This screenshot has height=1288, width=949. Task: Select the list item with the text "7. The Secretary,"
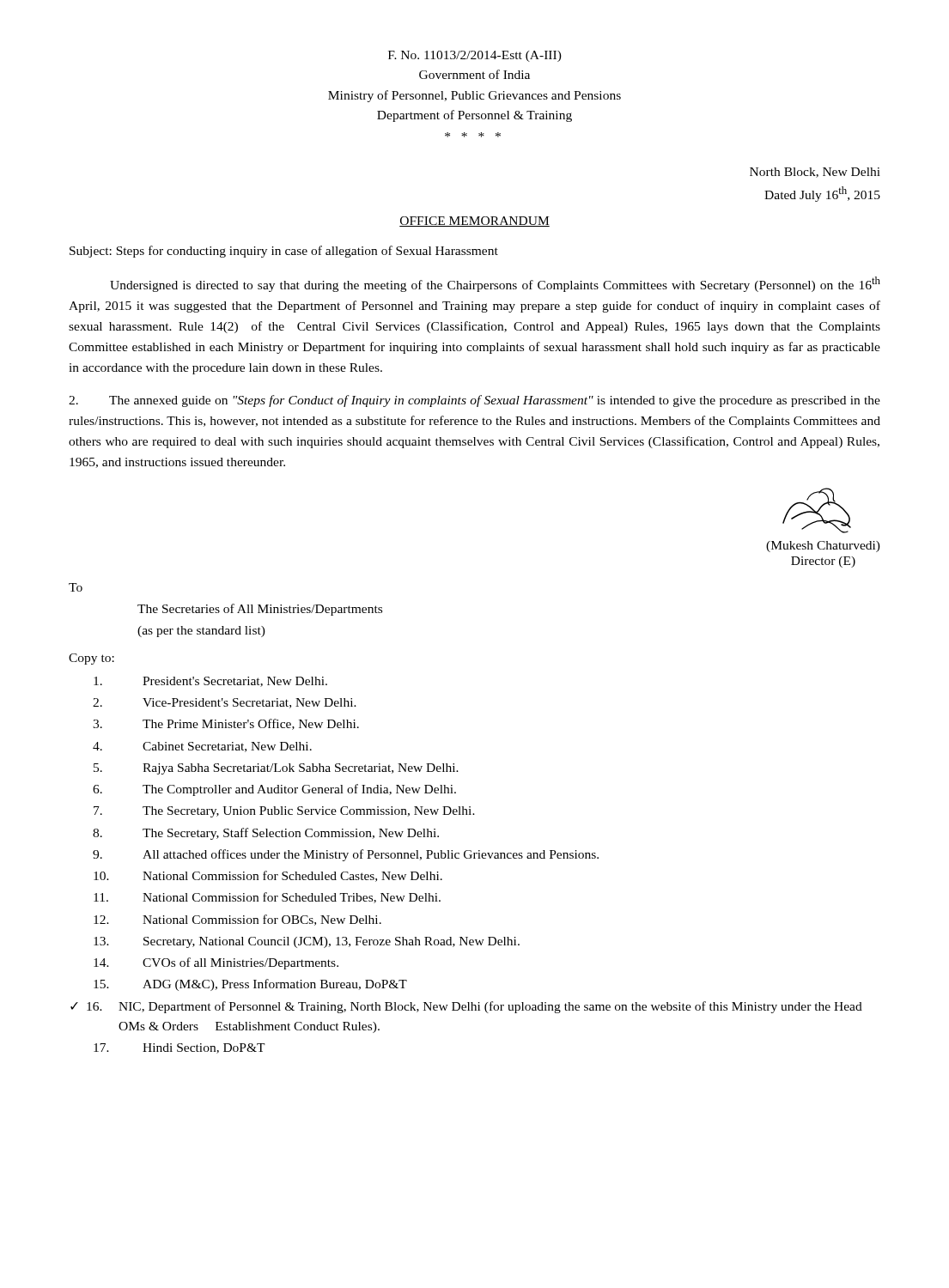pos(474,811)
